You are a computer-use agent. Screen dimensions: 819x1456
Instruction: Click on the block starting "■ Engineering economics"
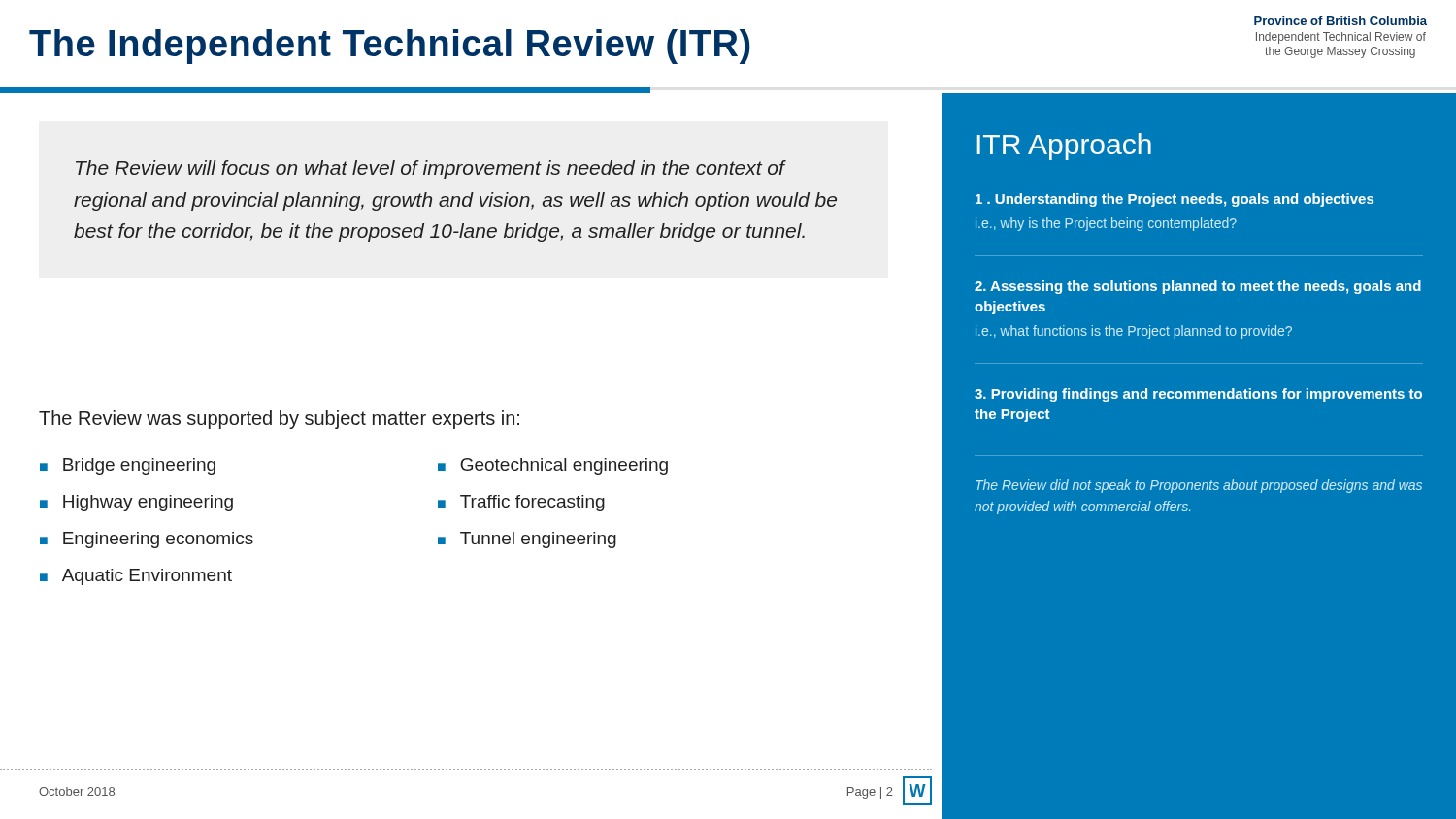click(x=146, y=539)
